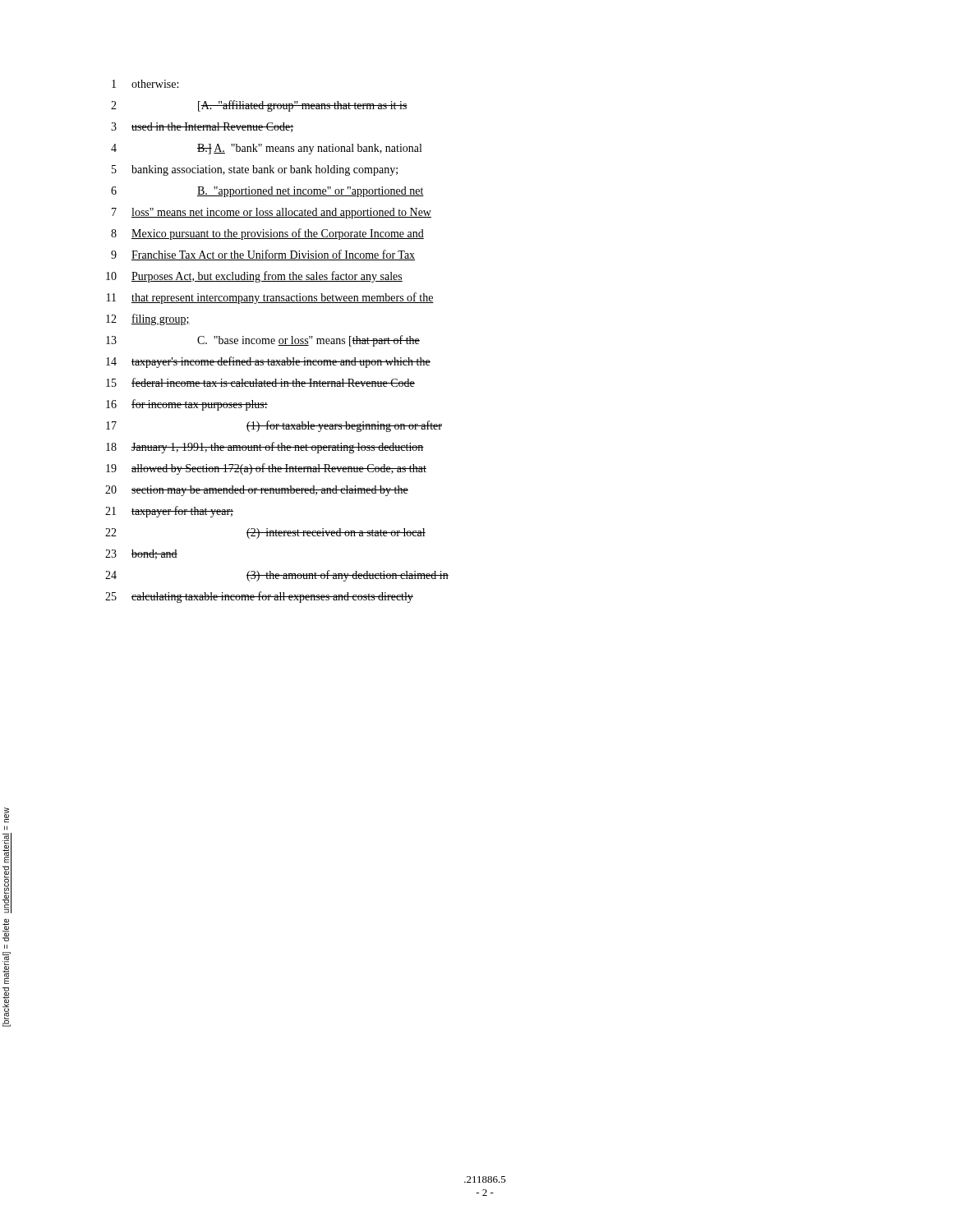Select the region starting "25 calculating taxable income for all expenses and"
This screenshot has height=1232, width=953.
259,597
